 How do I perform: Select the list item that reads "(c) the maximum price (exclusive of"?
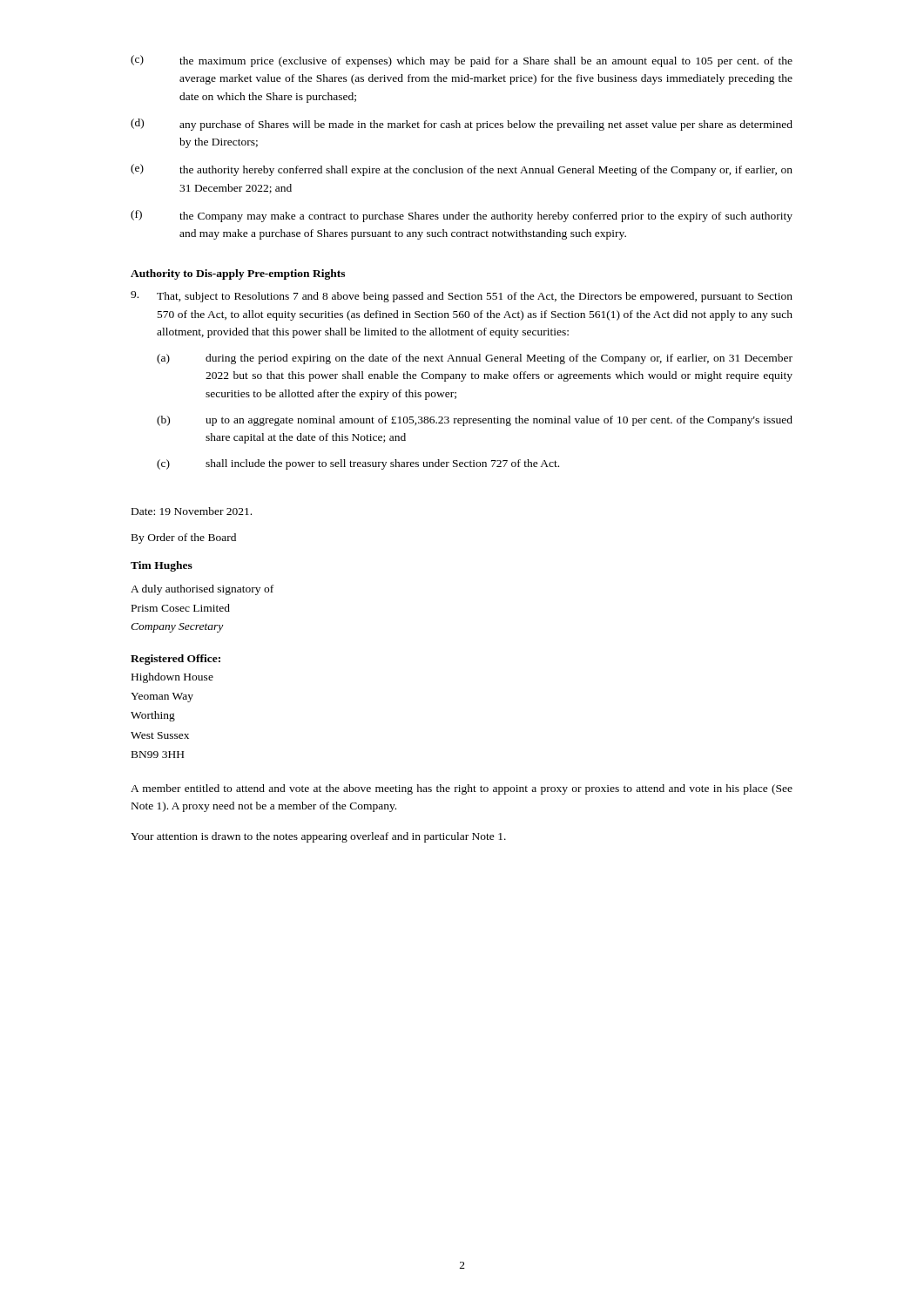tap(462, 79)
